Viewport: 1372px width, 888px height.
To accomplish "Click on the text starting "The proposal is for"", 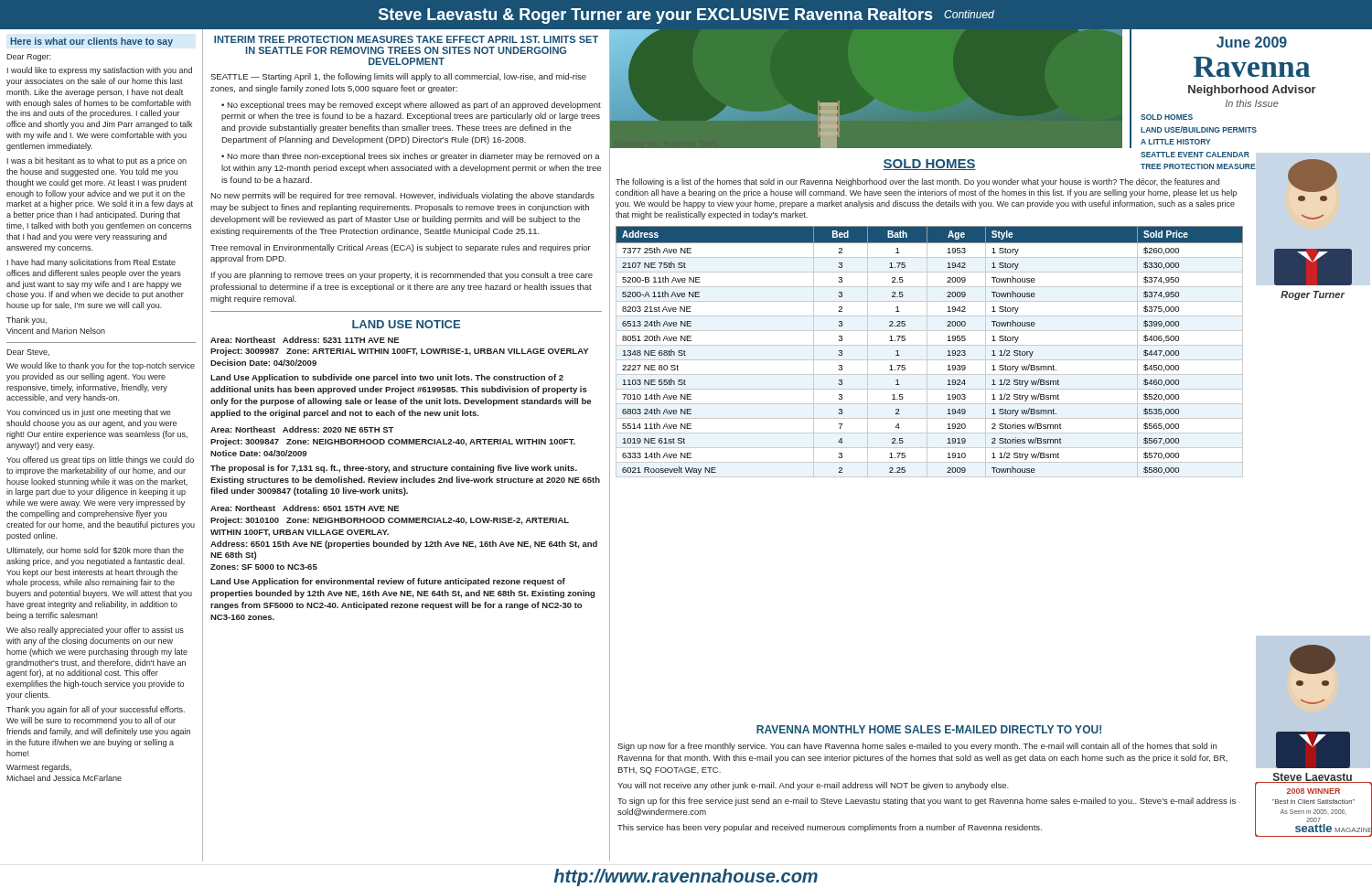I will click(x=405, y=479).
